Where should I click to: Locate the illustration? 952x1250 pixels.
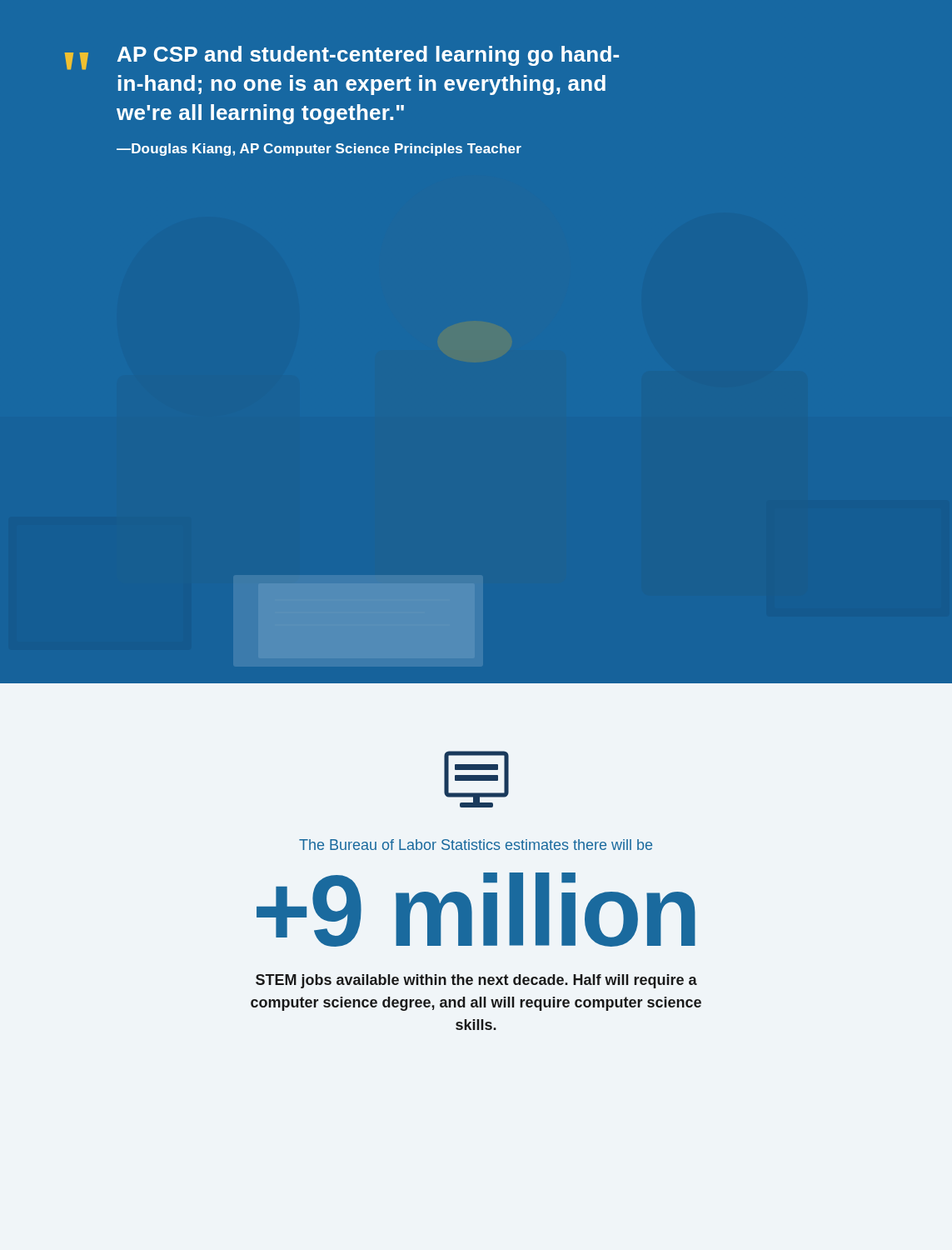[x=476, y=782]
